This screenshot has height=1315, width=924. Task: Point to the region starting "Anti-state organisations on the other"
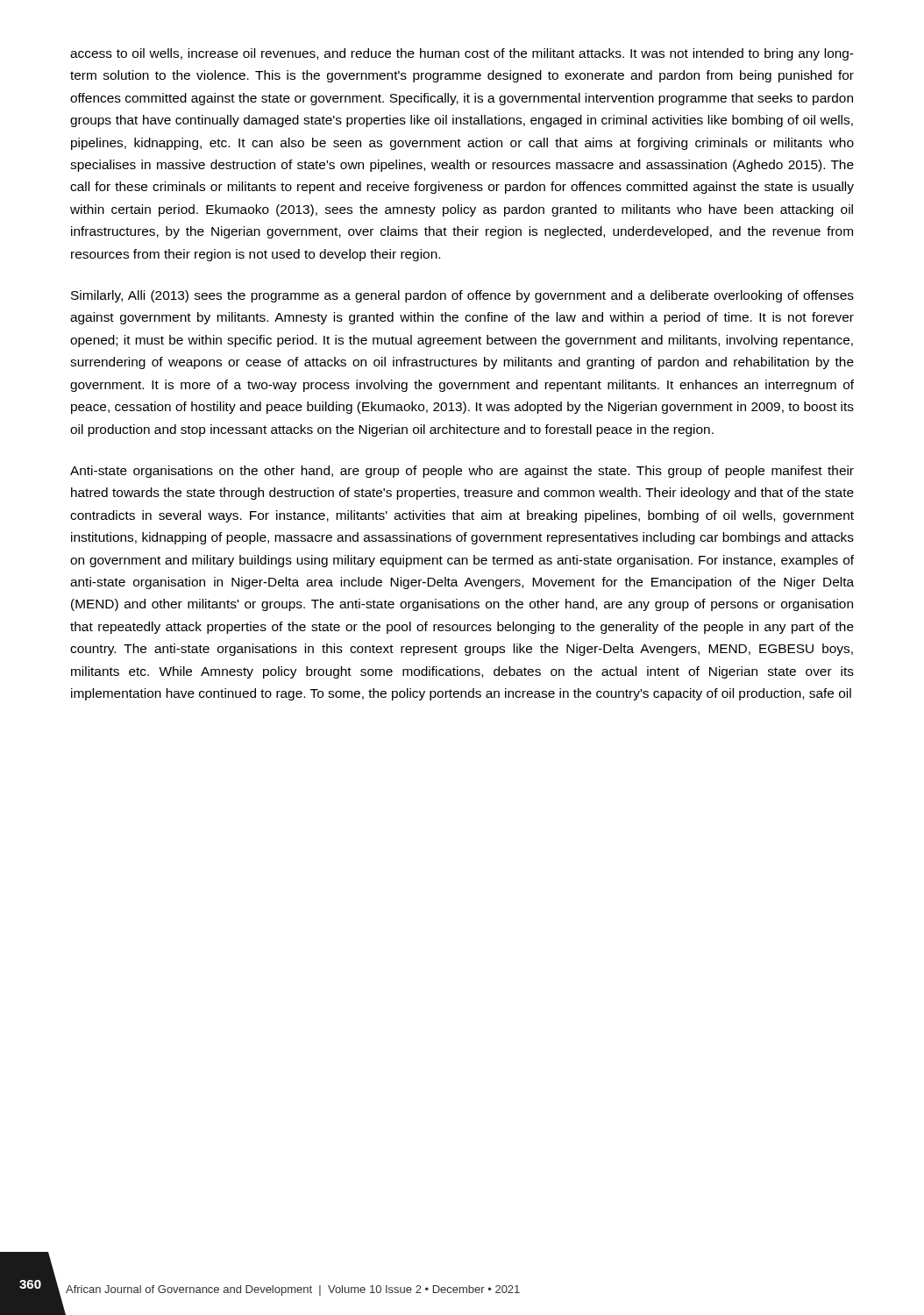[x=462, y=582]
